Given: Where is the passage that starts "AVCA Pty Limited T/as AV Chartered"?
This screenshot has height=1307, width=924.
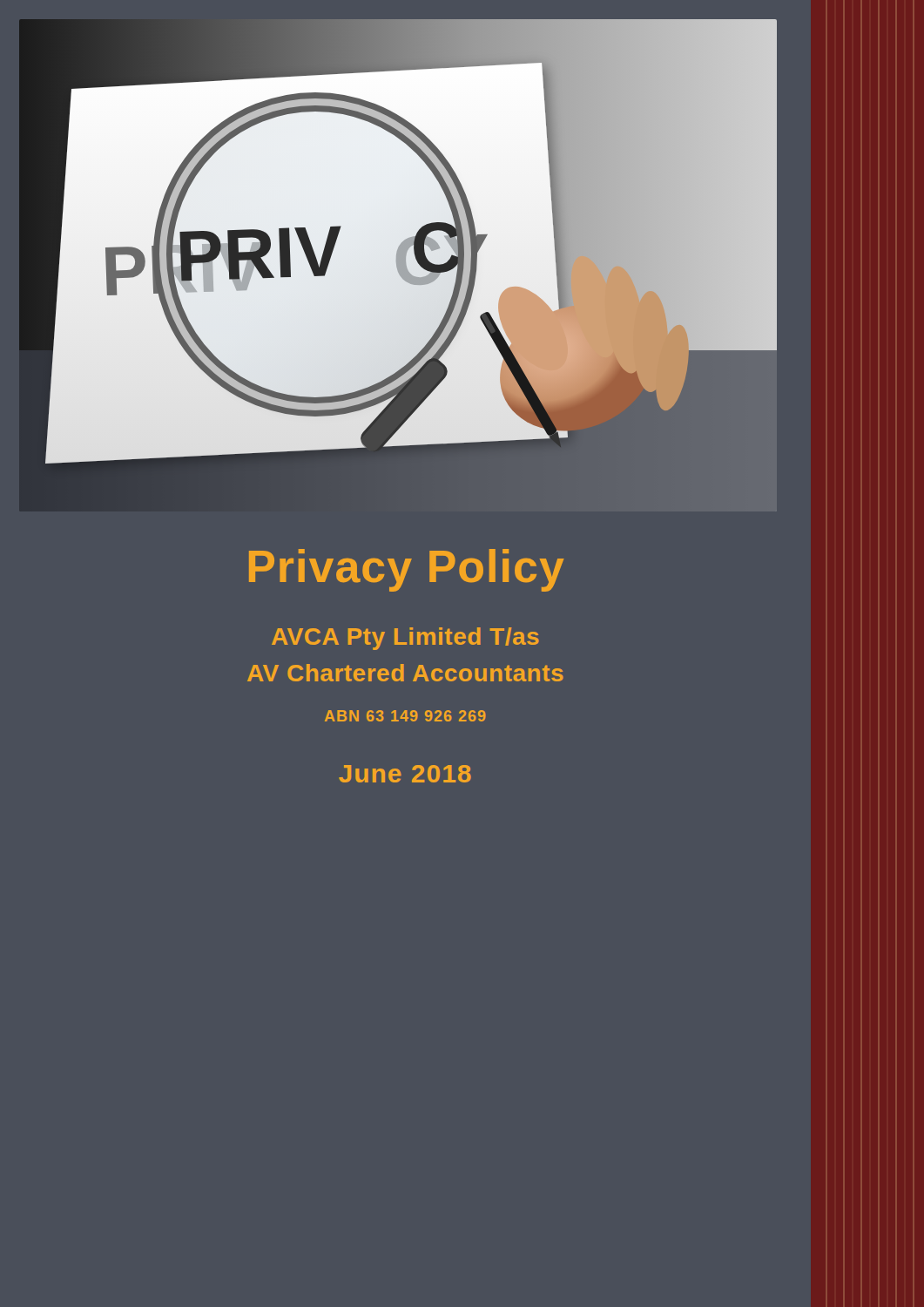Looking at the screenshot, I should tap(405, 655).
